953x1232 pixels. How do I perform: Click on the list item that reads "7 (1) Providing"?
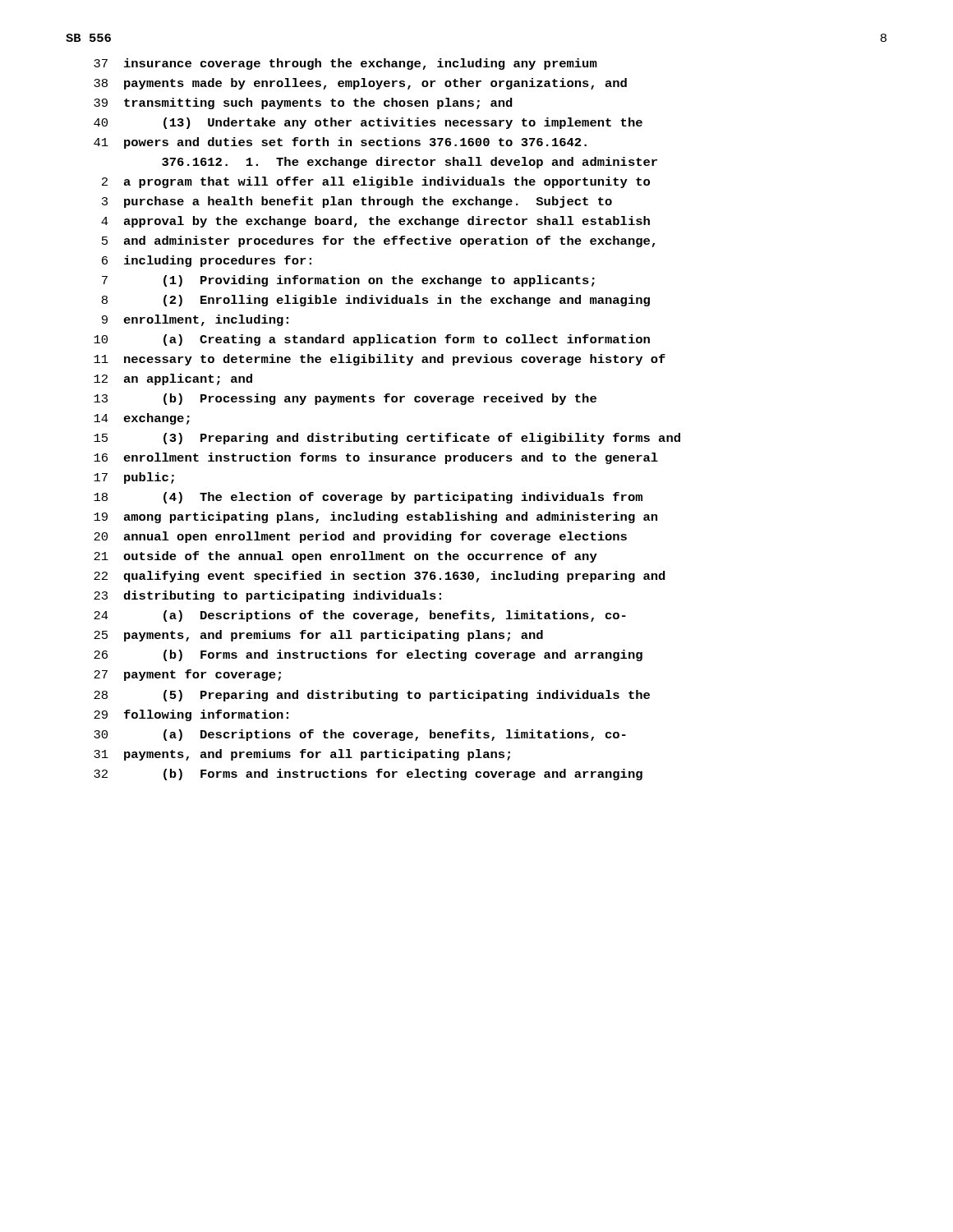coord(476,281)
